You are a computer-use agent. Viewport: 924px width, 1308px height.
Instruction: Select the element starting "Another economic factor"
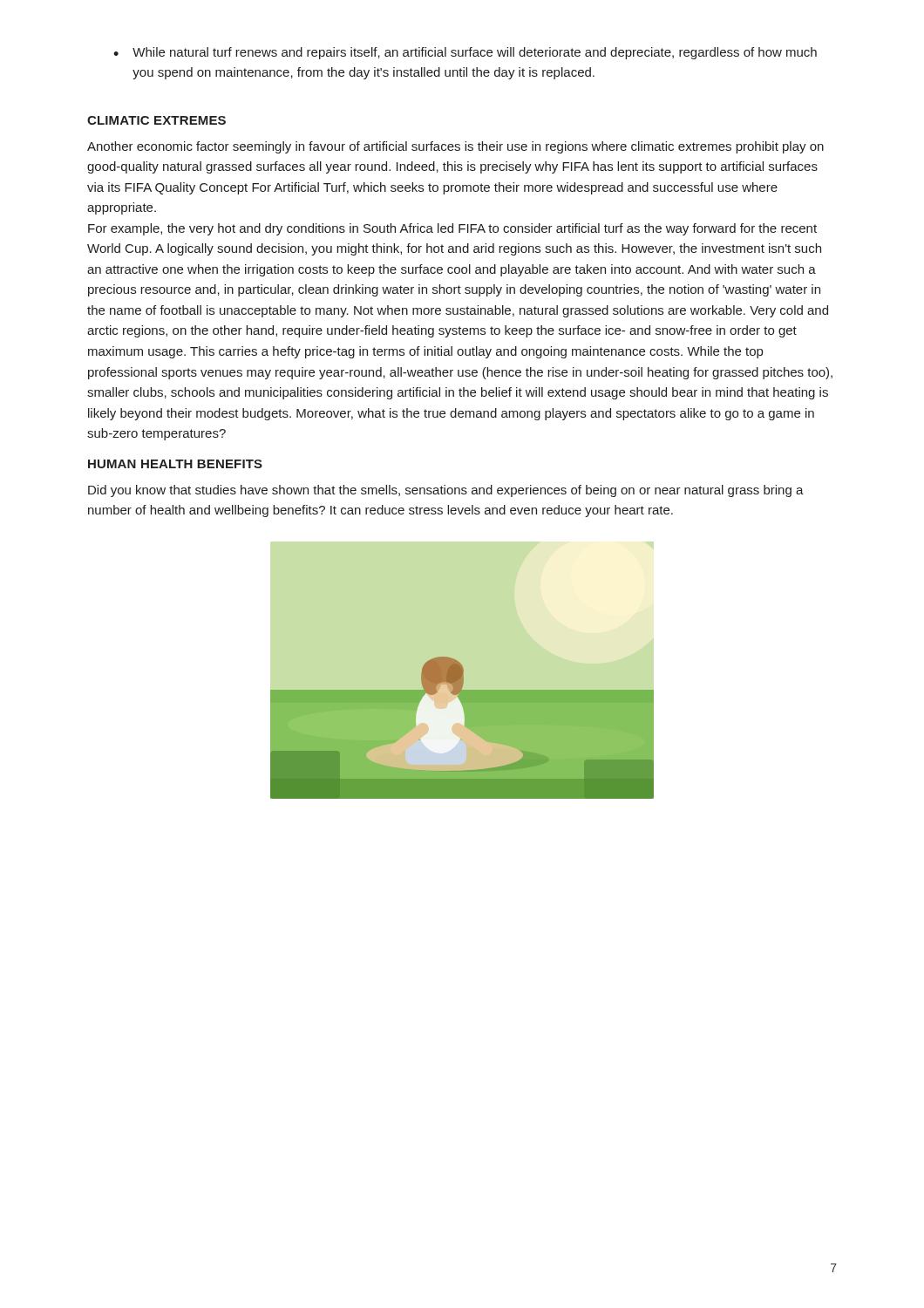pyautogui.click(x=460, y=289)
